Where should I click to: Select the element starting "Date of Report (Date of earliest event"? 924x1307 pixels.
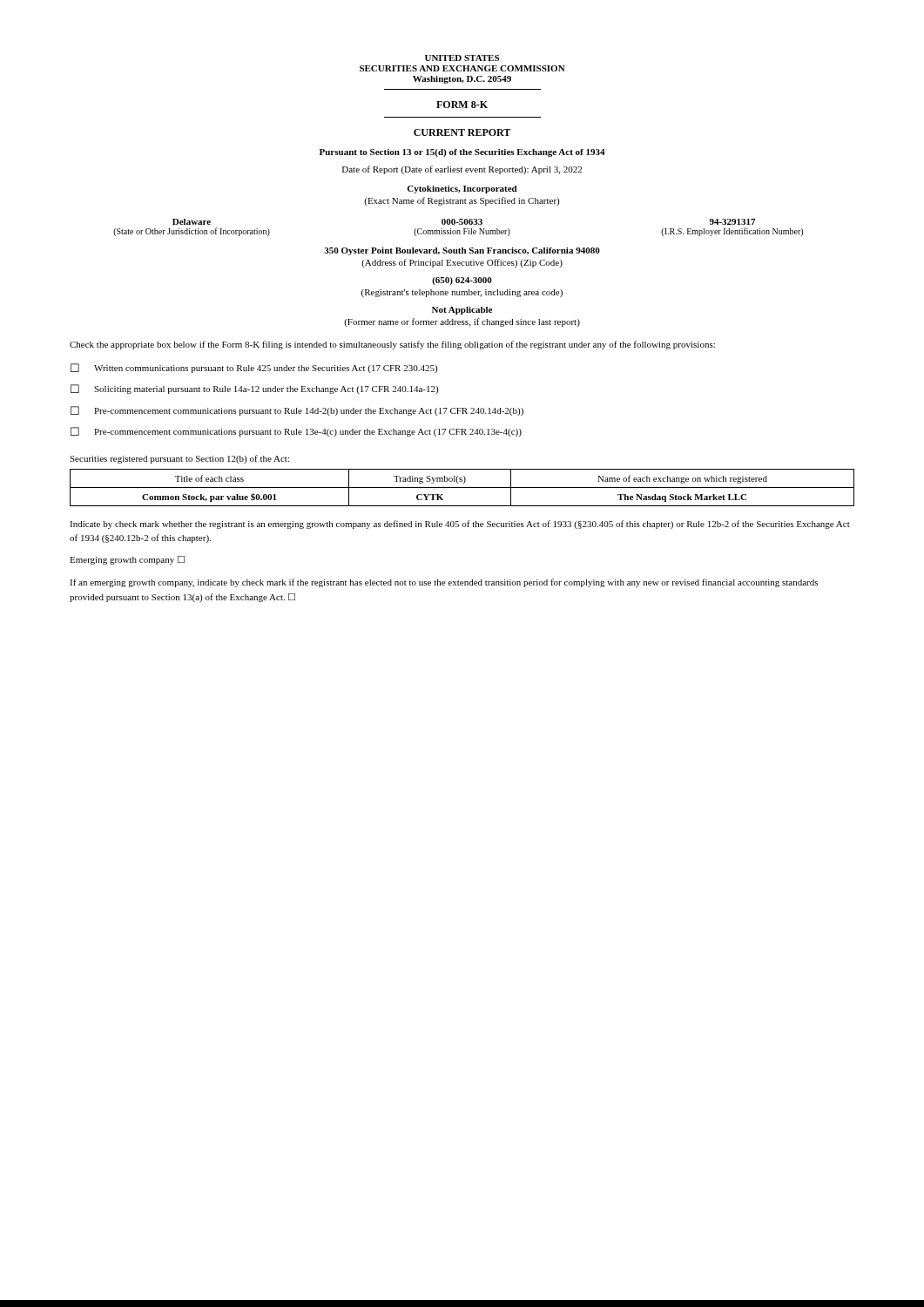462,169
